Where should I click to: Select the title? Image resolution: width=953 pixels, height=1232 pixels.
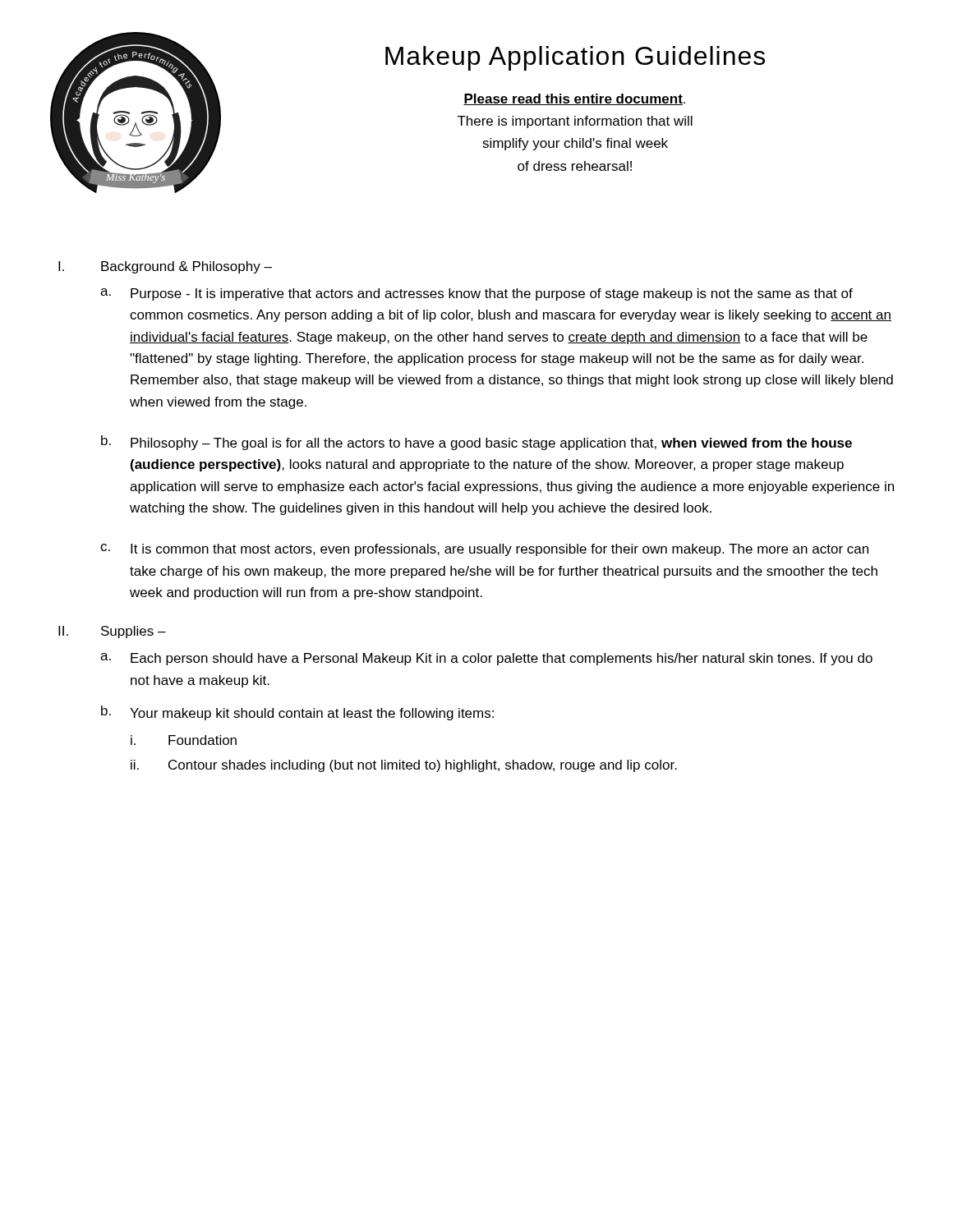pos(575,56)
